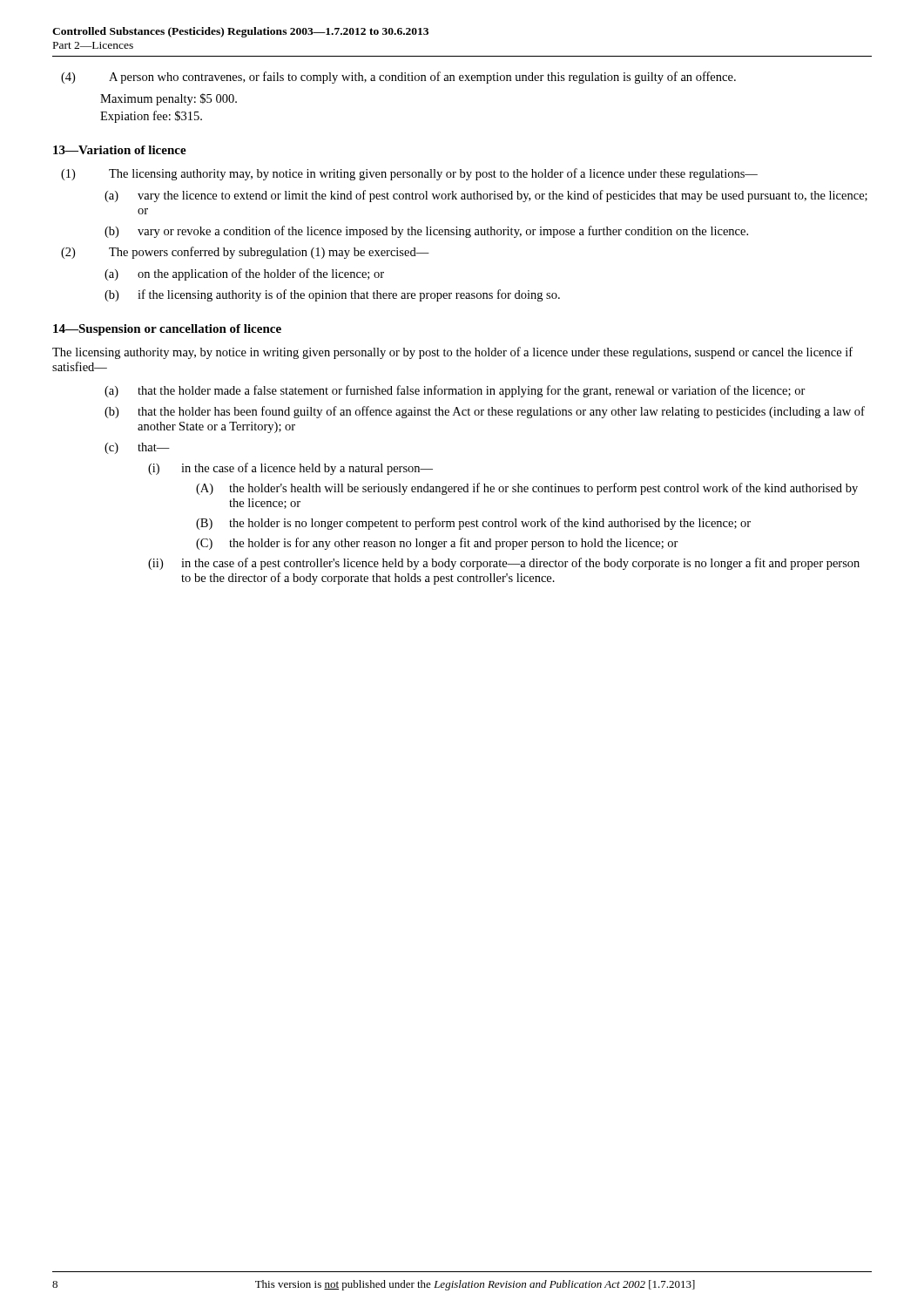Find the text starting "(A) the holder's"
Image resolution: width=924 pixels, height=1307 pixels.
(x=534, y=496)
